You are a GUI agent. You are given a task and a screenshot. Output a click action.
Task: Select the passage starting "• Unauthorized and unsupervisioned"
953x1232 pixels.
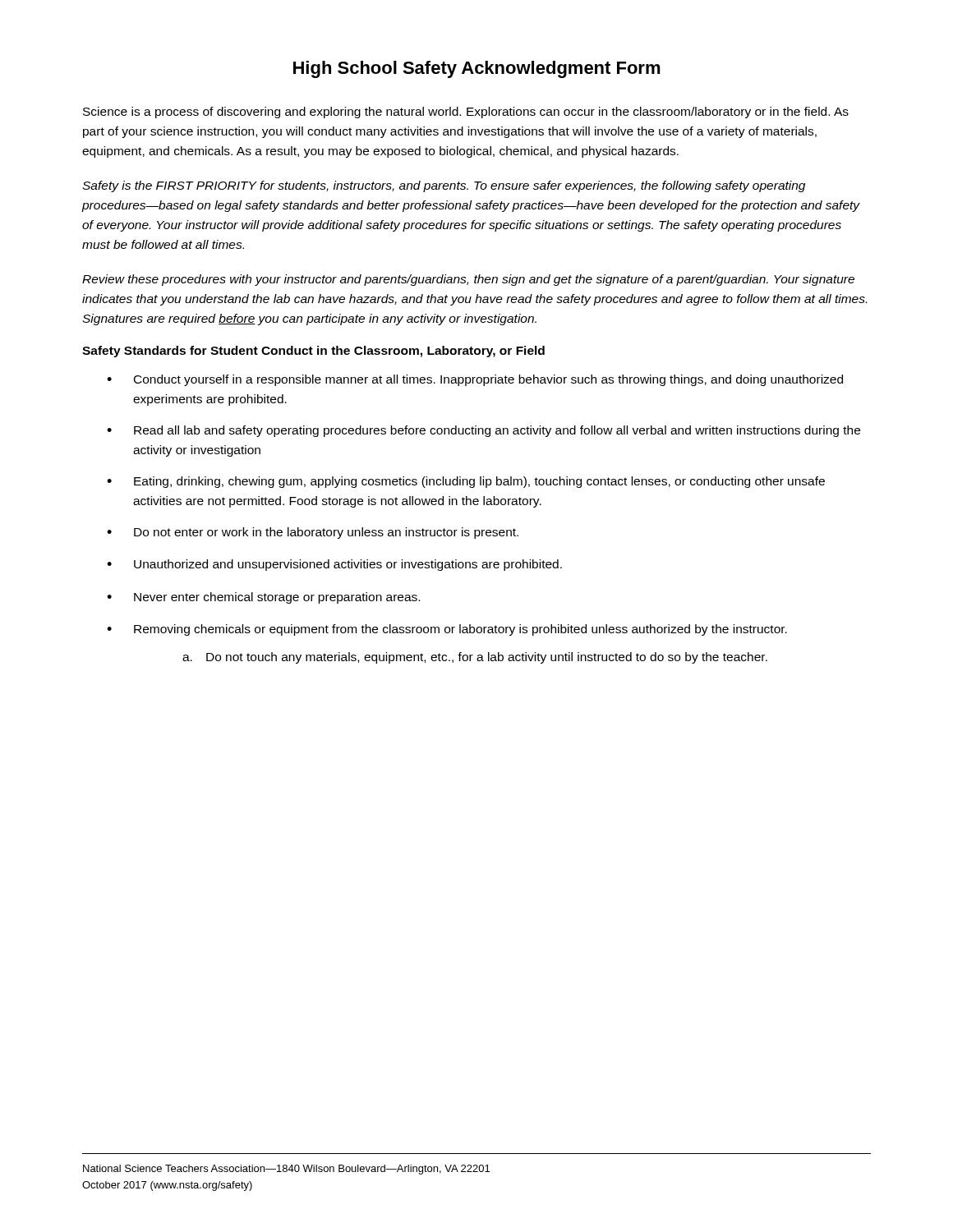click(x=476, y=565)
